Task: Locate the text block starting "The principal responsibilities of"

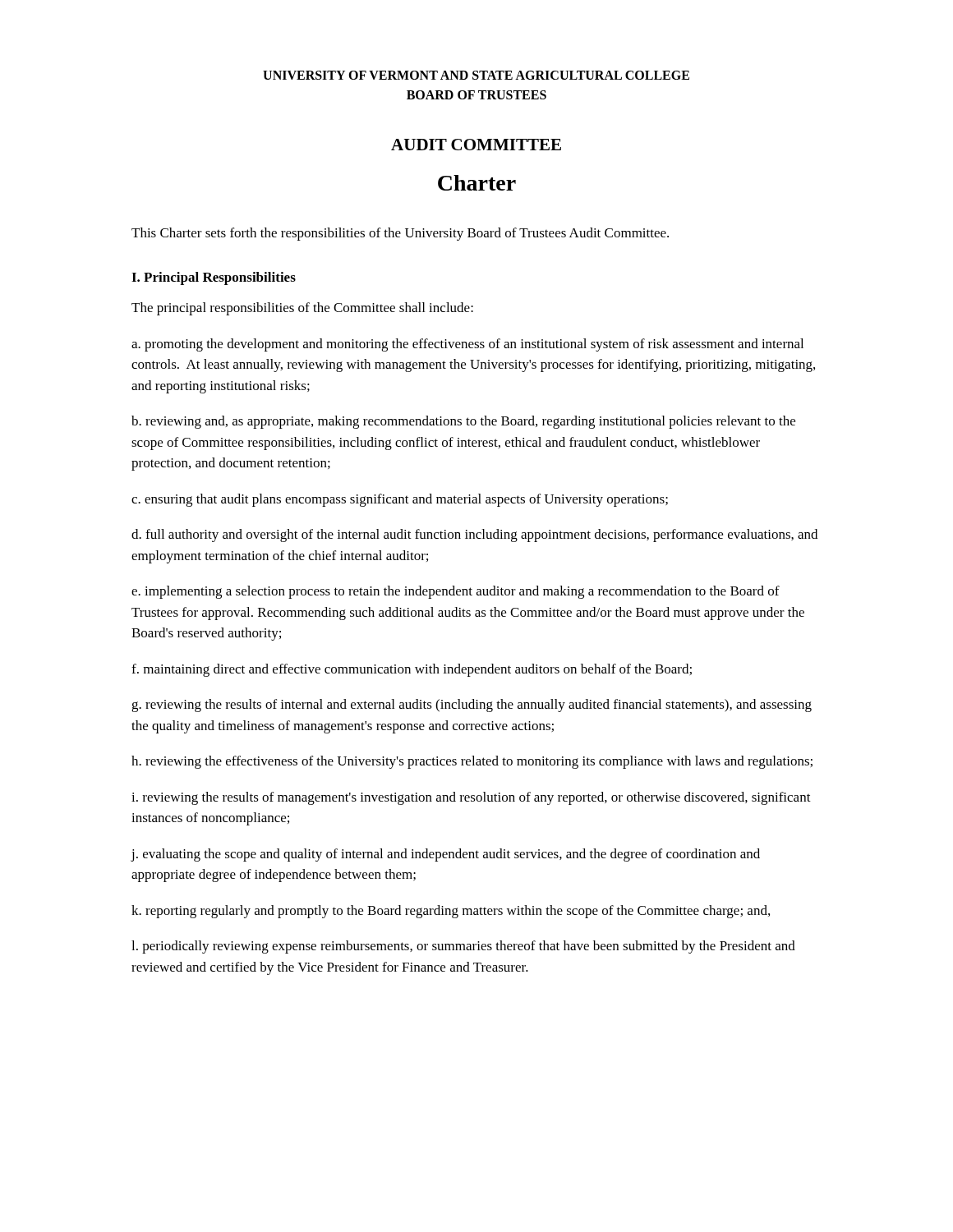Action: pos(303,308)
